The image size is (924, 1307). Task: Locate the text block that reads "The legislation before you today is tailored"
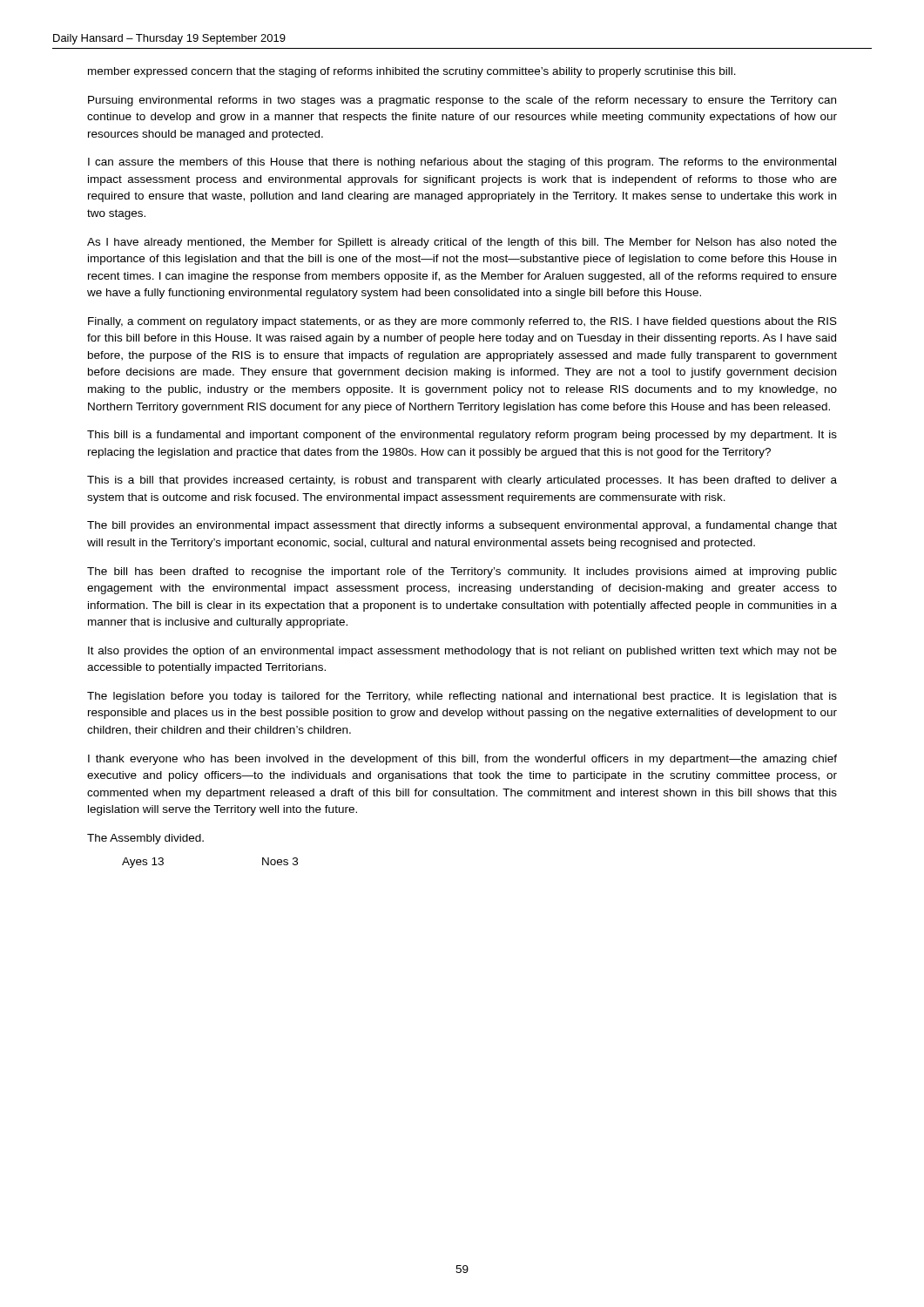[x=462, y=713]
